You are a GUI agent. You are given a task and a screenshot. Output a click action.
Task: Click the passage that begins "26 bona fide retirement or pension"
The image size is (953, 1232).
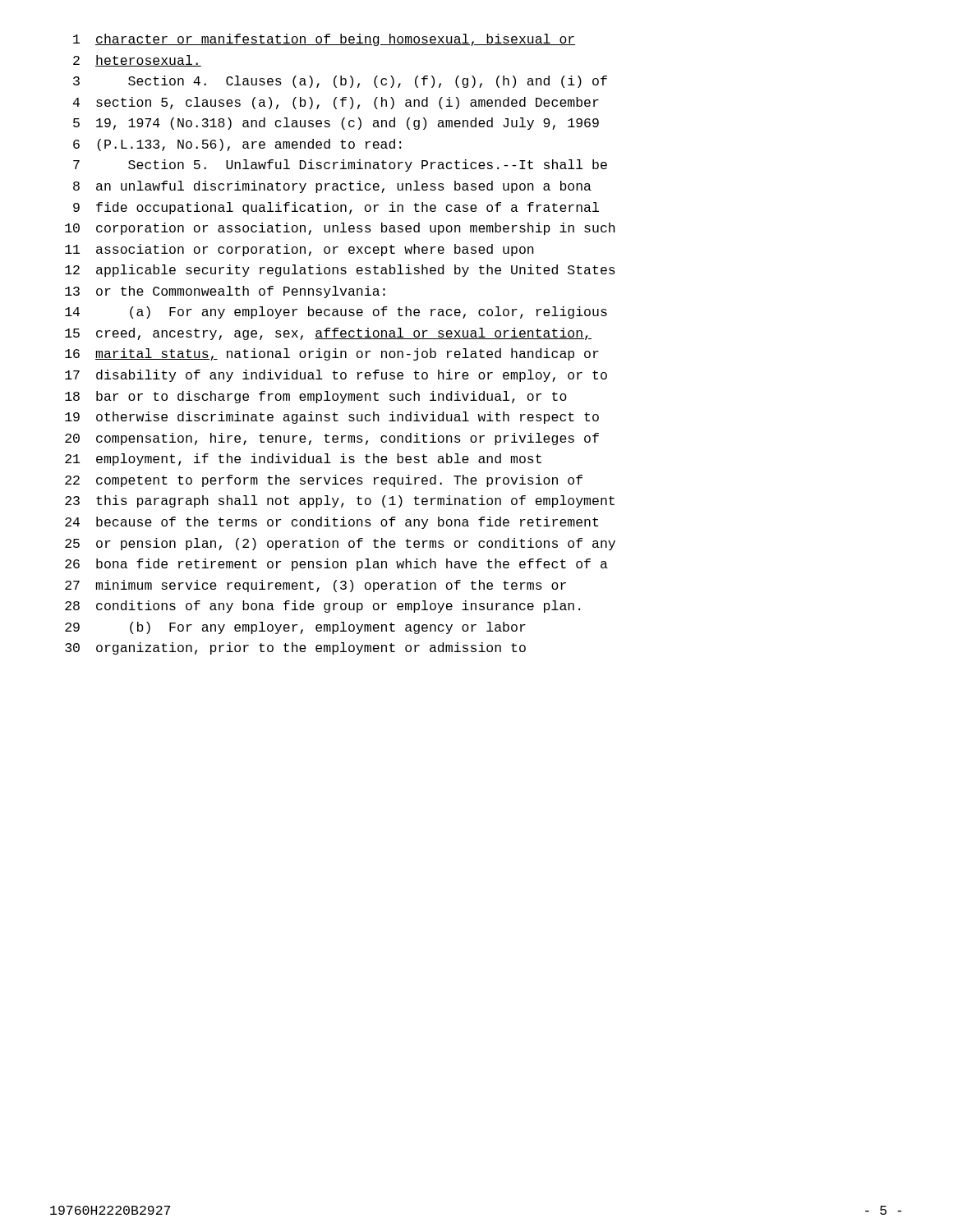coord(329,565)
